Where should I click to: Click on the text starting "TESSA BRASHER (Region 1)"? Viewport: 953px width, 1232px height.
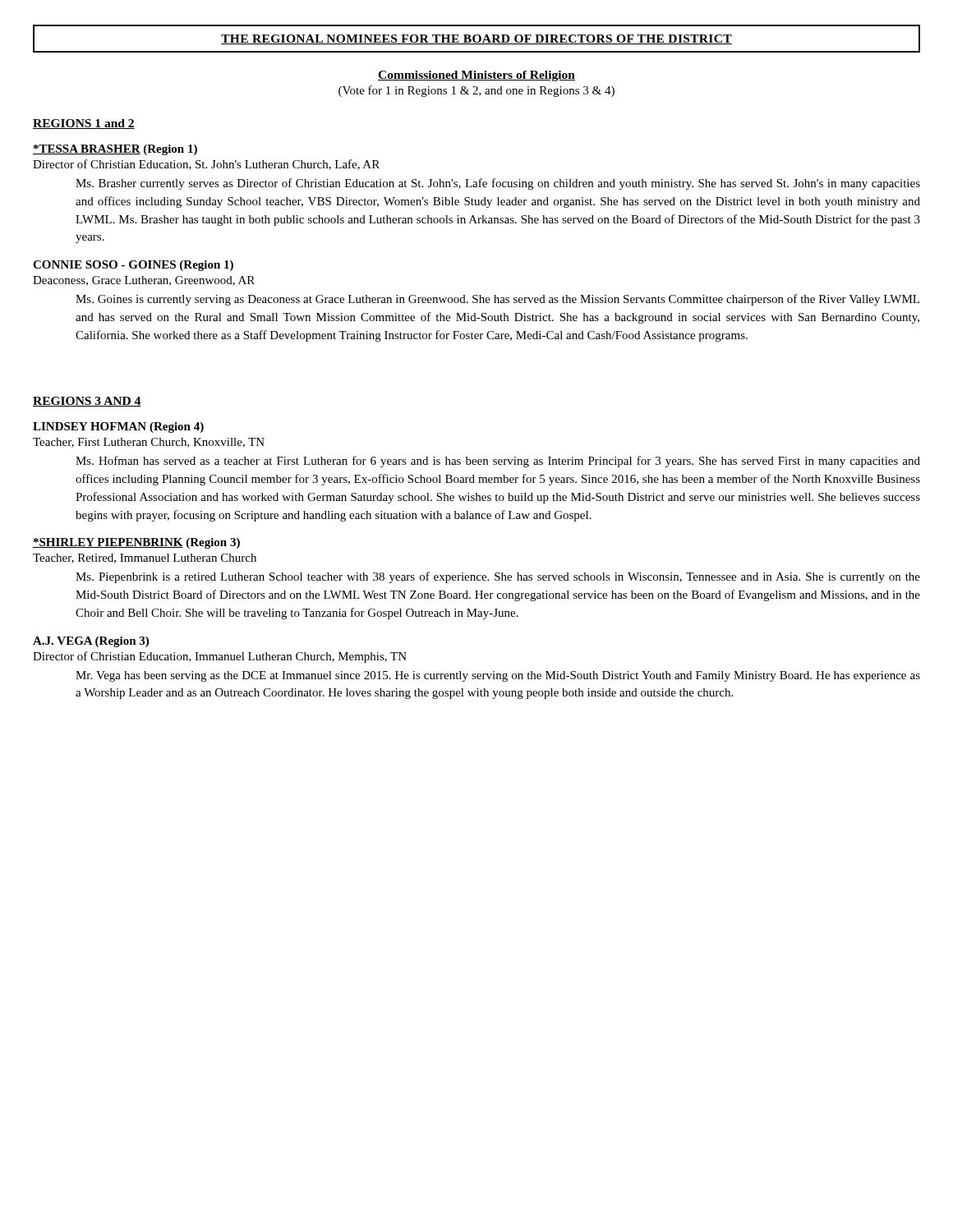115,149
